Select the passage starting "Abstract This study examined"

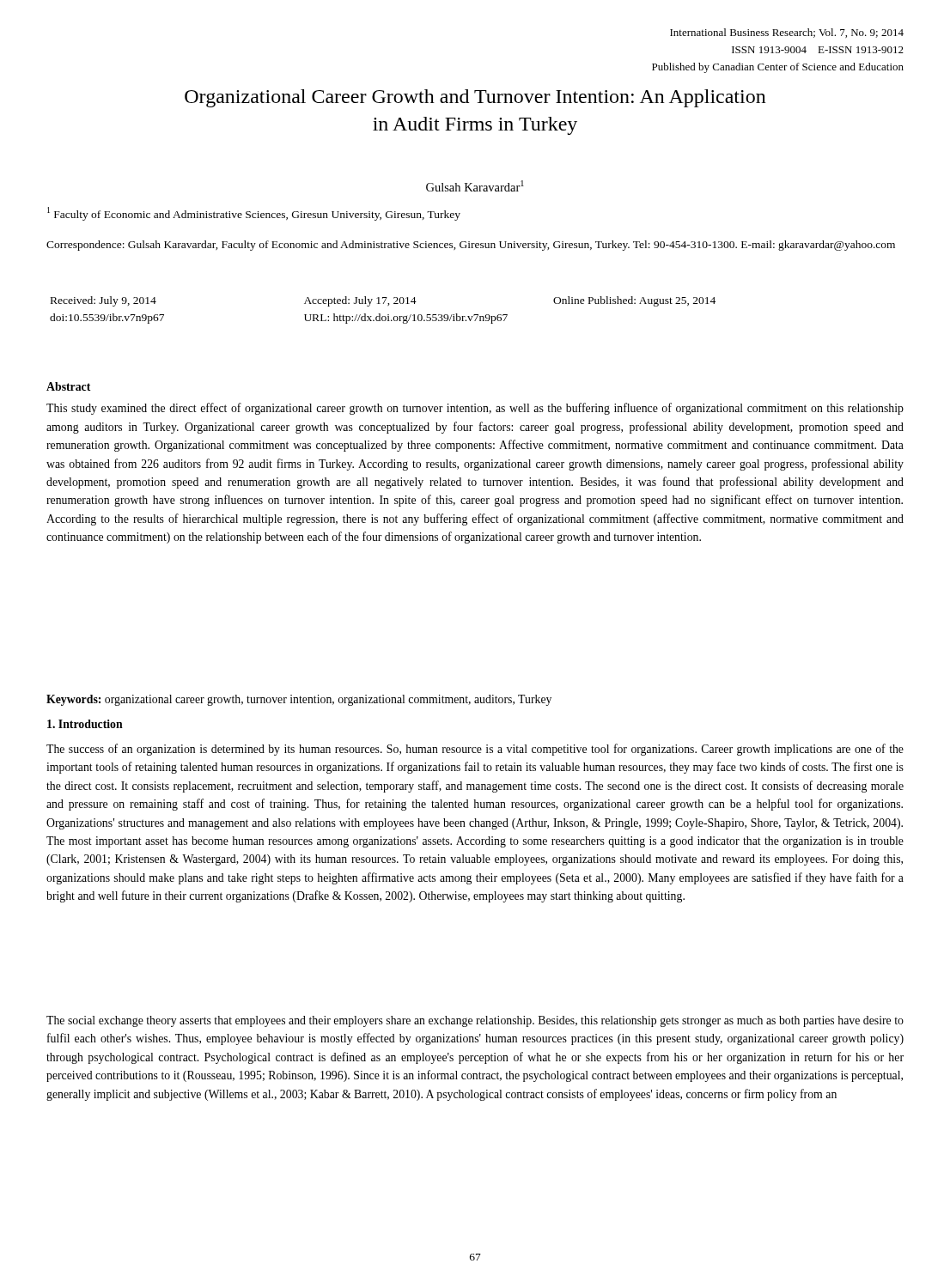pos(475,461)
